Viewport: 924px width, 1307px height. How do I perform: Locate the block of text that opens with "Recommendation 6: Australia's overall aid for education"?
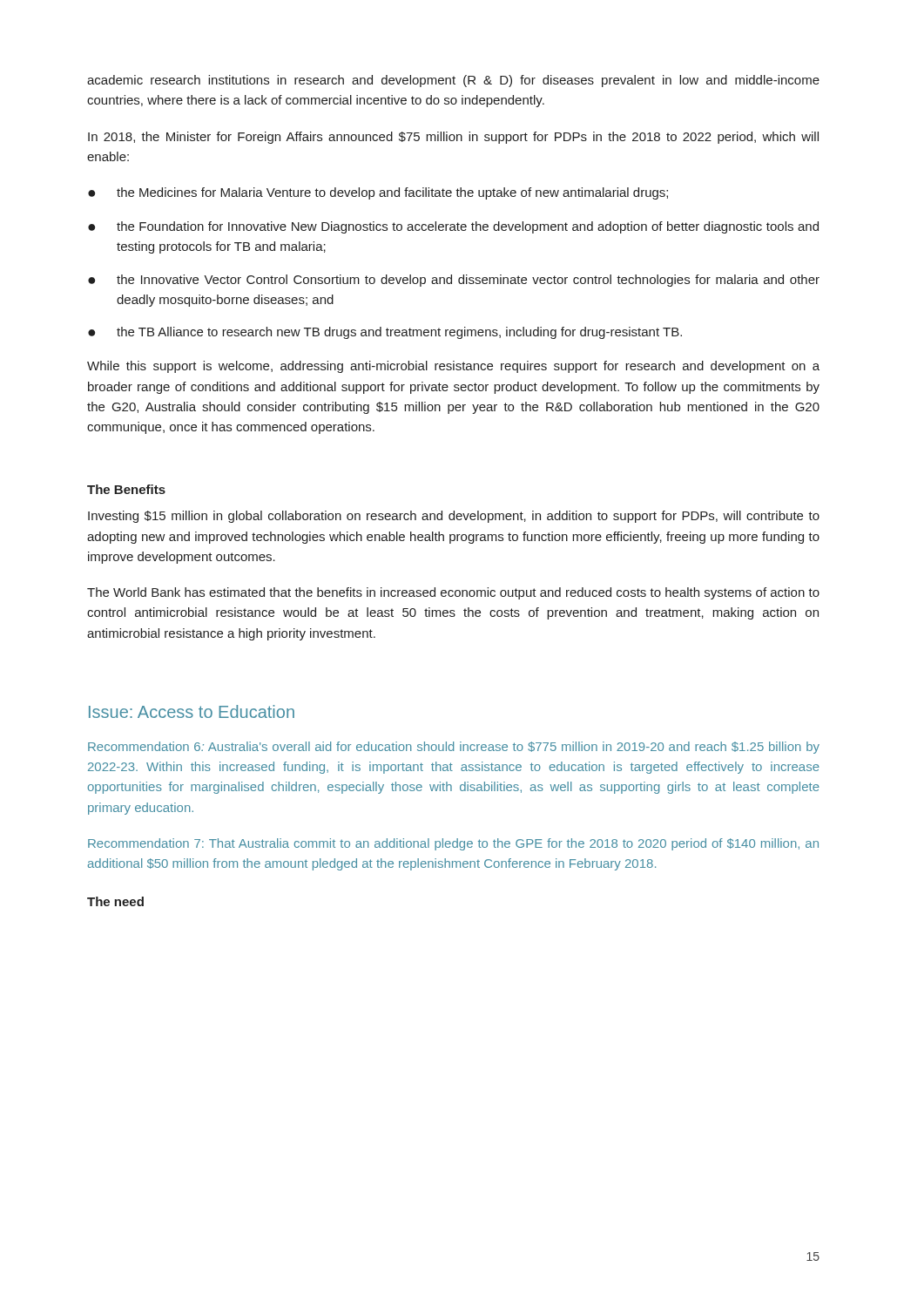[x=453, y=777]
